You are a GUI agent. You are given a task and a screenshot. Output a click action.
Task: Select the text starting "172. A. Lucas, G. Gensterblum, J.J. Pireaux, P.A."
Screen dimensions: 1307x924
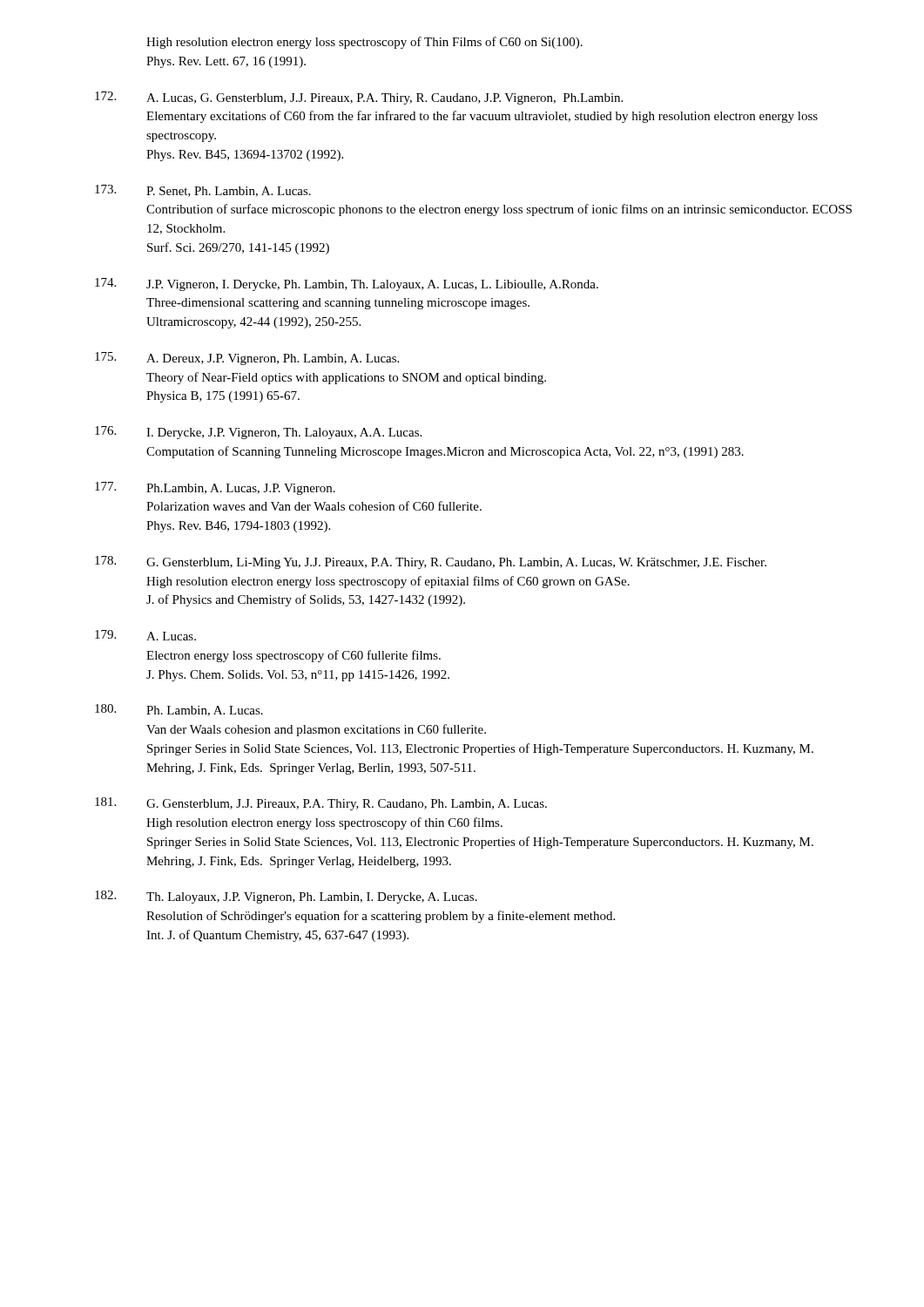474,126
